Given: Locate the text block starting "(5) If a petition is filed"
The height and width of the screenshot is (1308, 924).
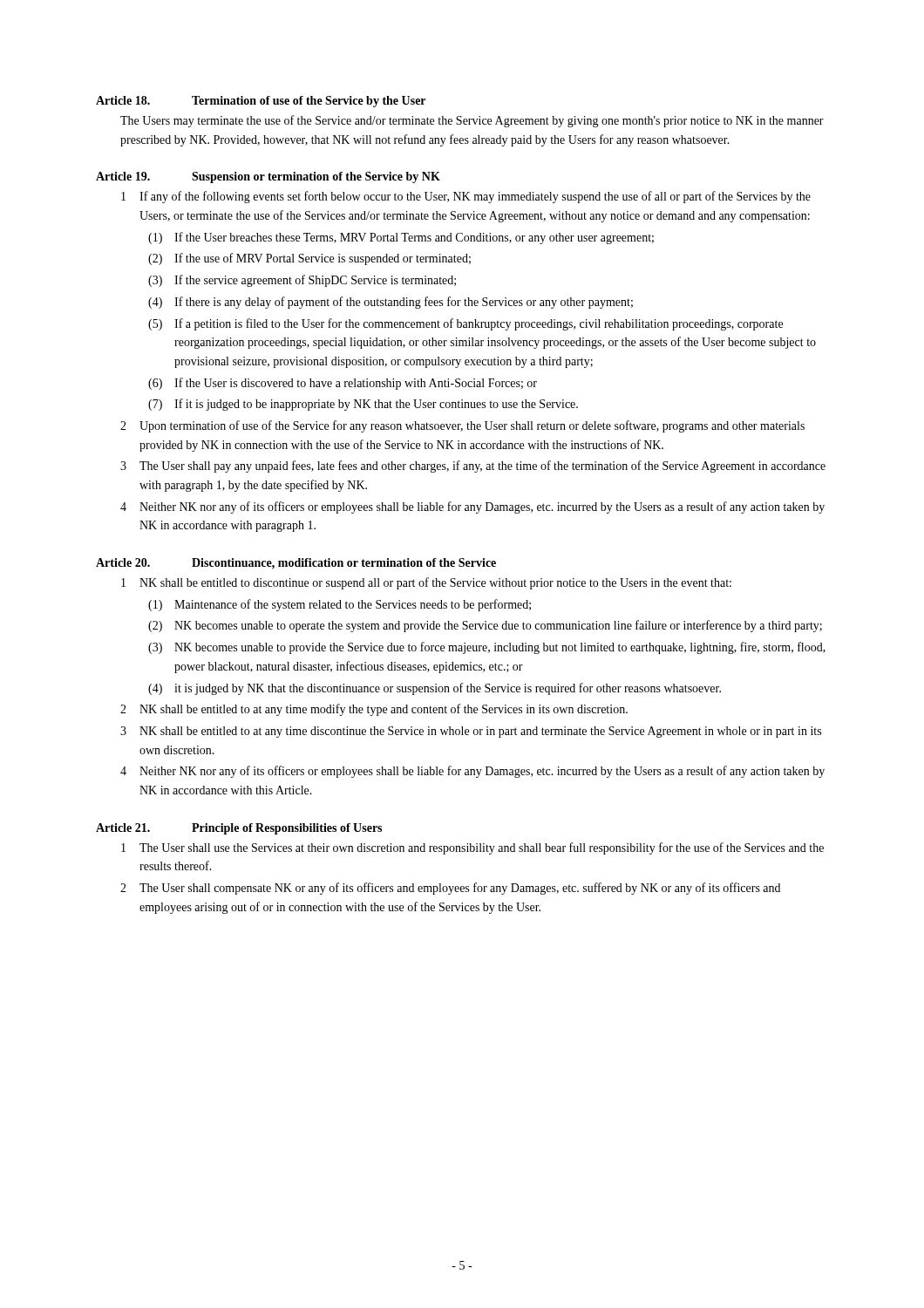Looking at the screenshot, I should tap(488, 343).
